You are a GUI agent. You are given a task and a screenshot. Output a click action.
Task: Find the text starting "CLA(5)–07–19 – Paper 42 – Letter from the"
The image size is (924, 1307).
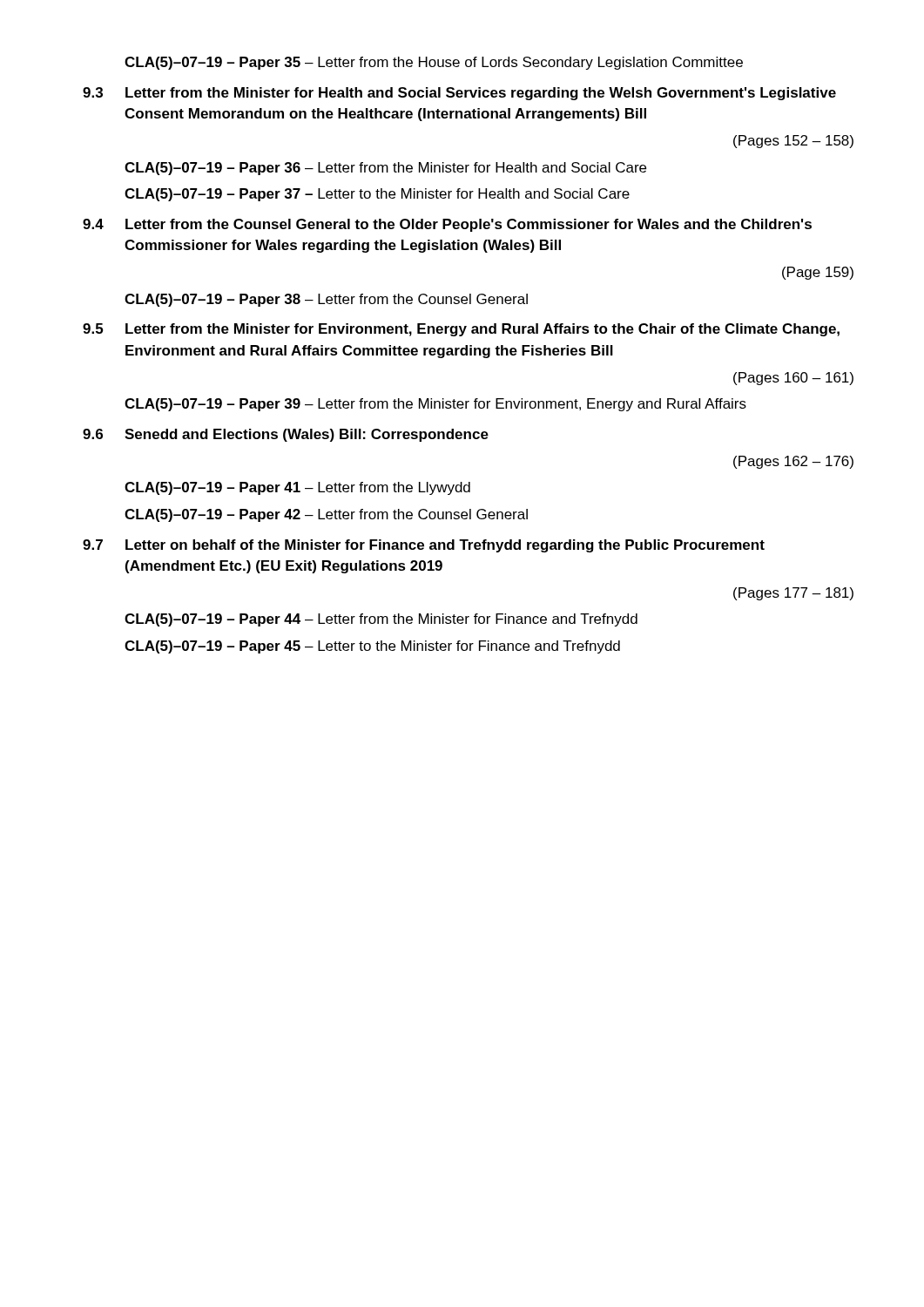coord(327,514)
